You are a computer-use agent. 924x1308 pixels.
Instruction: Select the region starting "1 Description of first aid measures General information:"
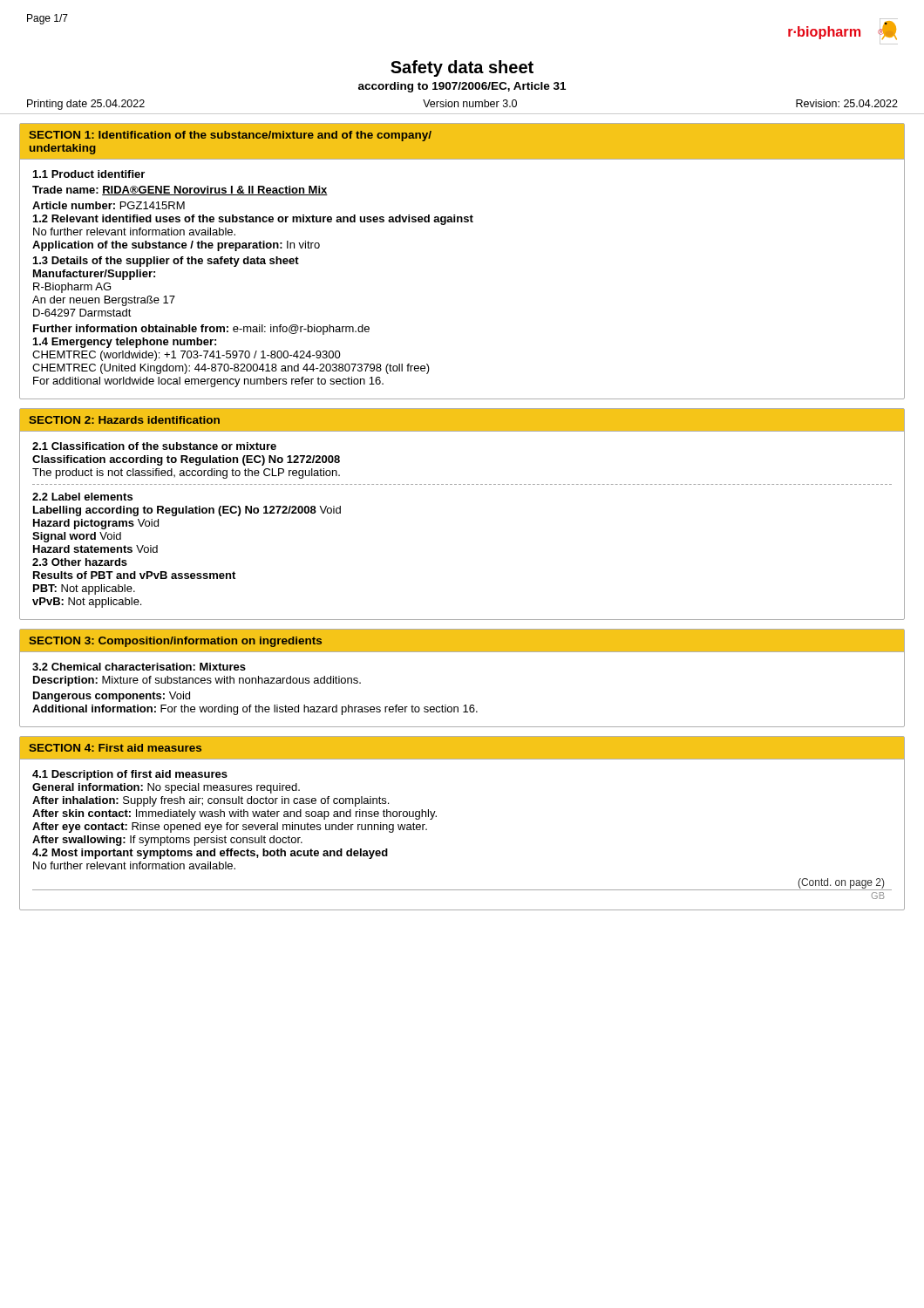coord(235,820)
